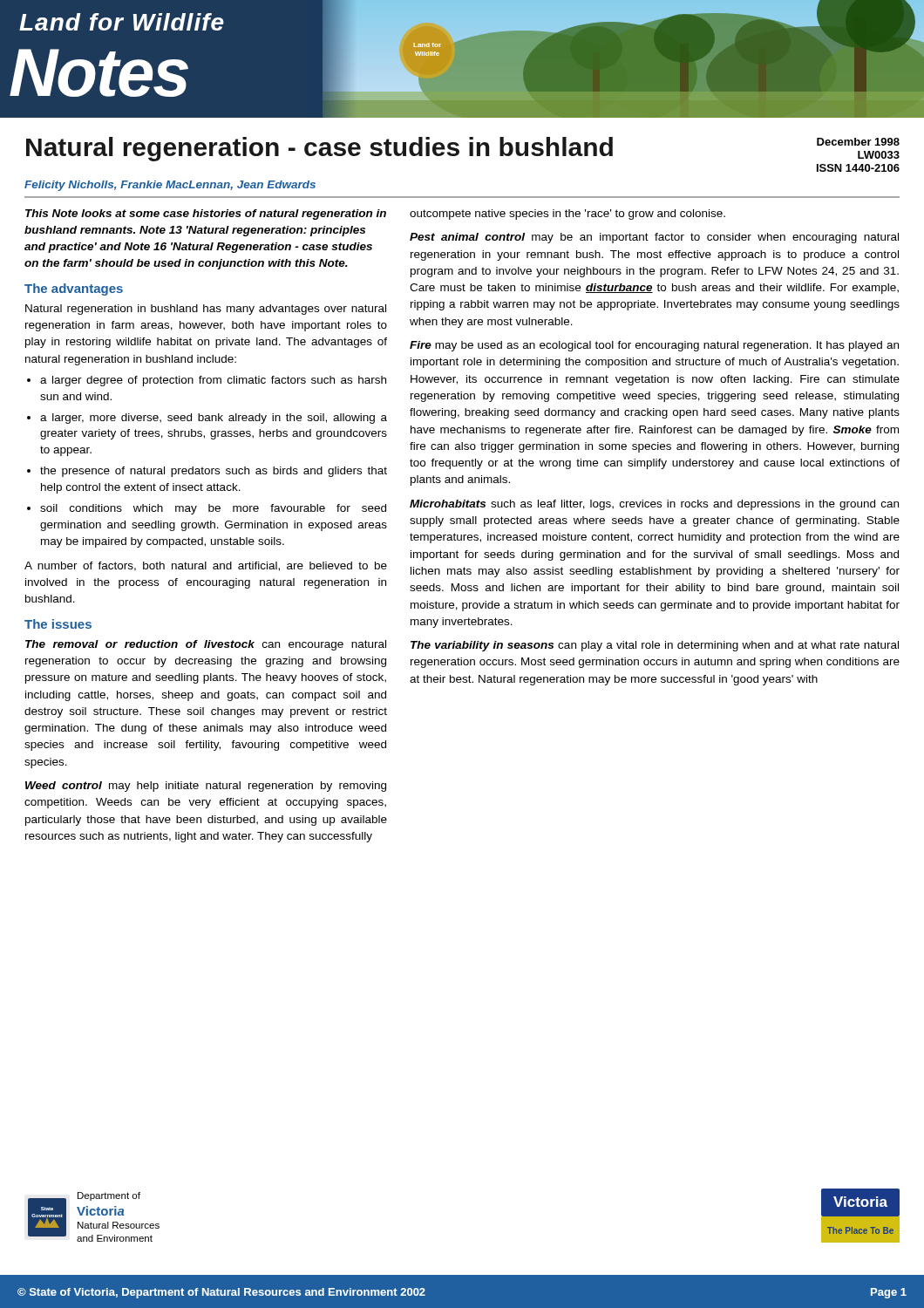Locate the text block with the text "Natural regeneration in bushland"
The height and width of the screenshot is (1308, 924).
(x=206, y=333)
